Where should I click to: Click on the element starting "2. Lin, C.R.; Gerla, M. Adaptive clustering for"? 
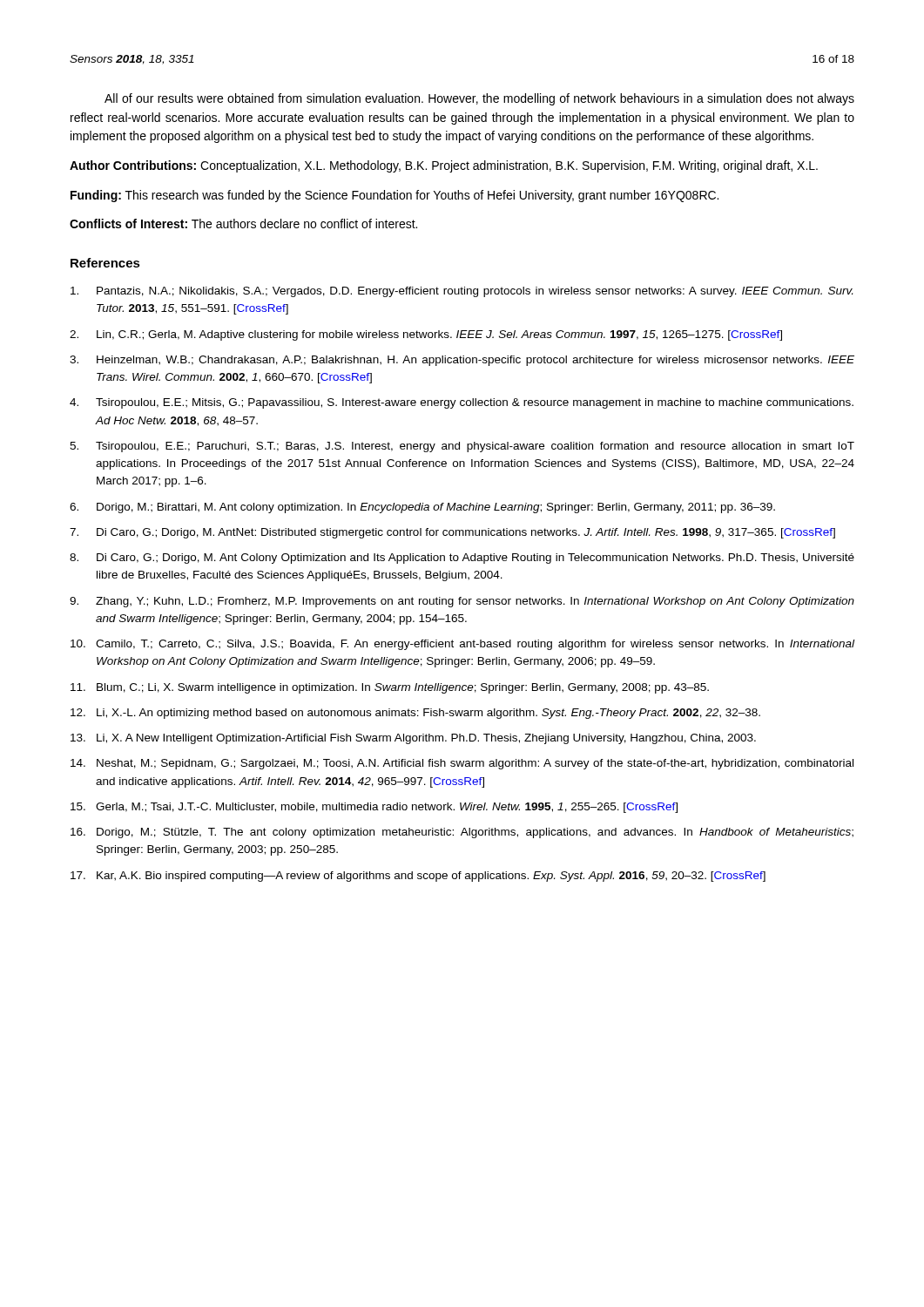(462, 334)
